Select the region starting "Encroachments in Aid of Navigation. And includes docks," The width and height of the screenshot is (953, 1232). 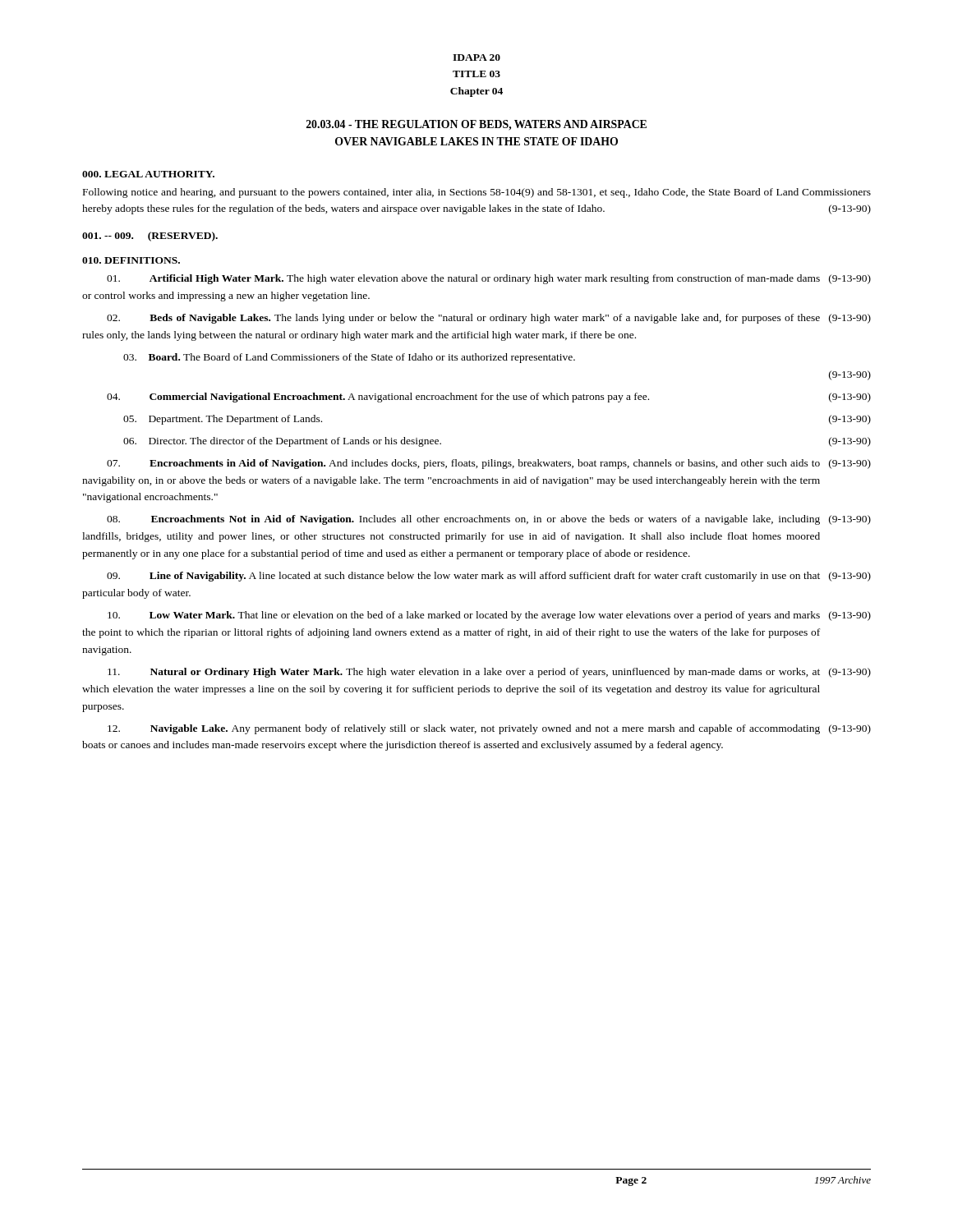[x=476, y=480]
